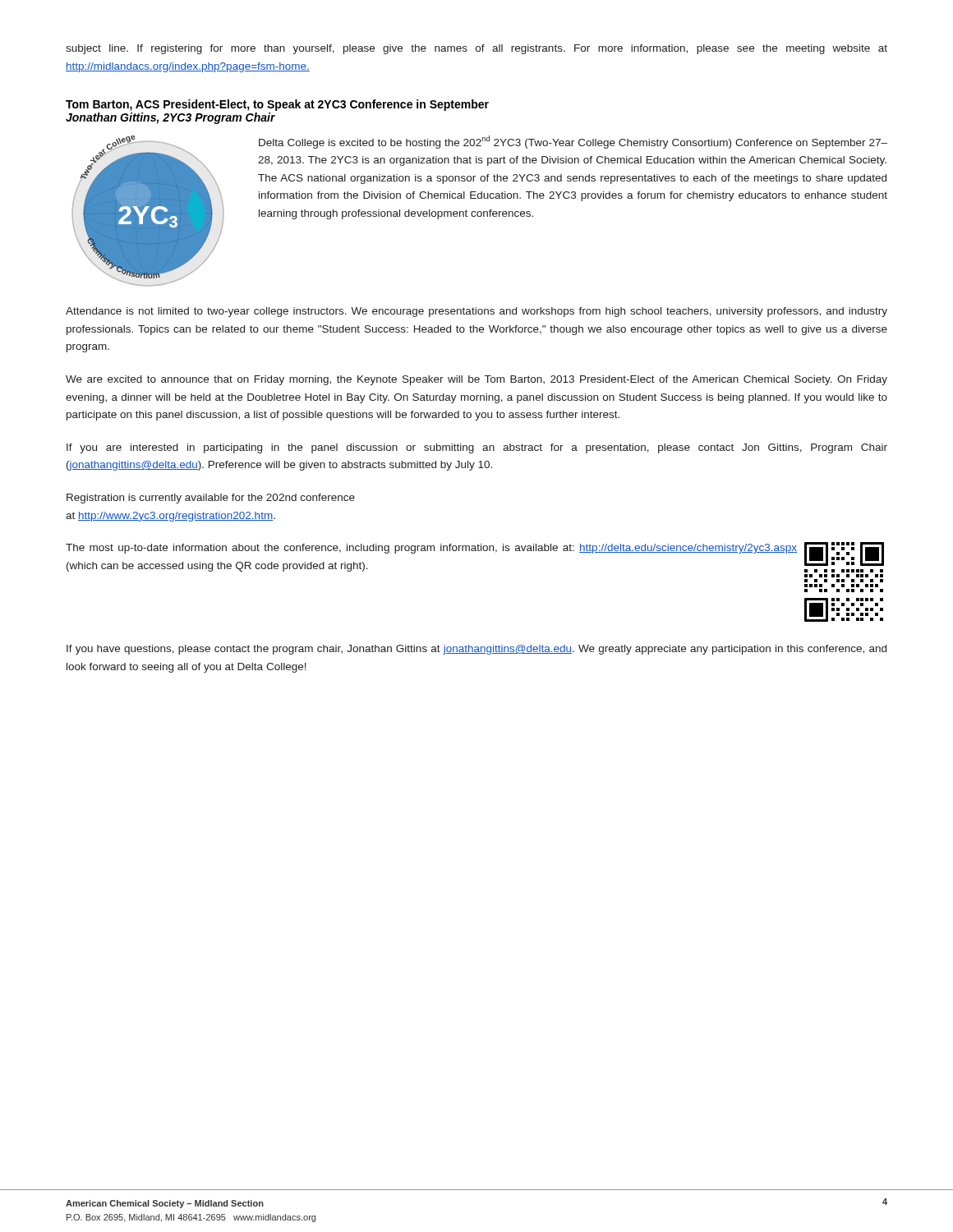Click on the logo
The image size is (953, 1232).
pyautogui.click(x=152, y=210)
